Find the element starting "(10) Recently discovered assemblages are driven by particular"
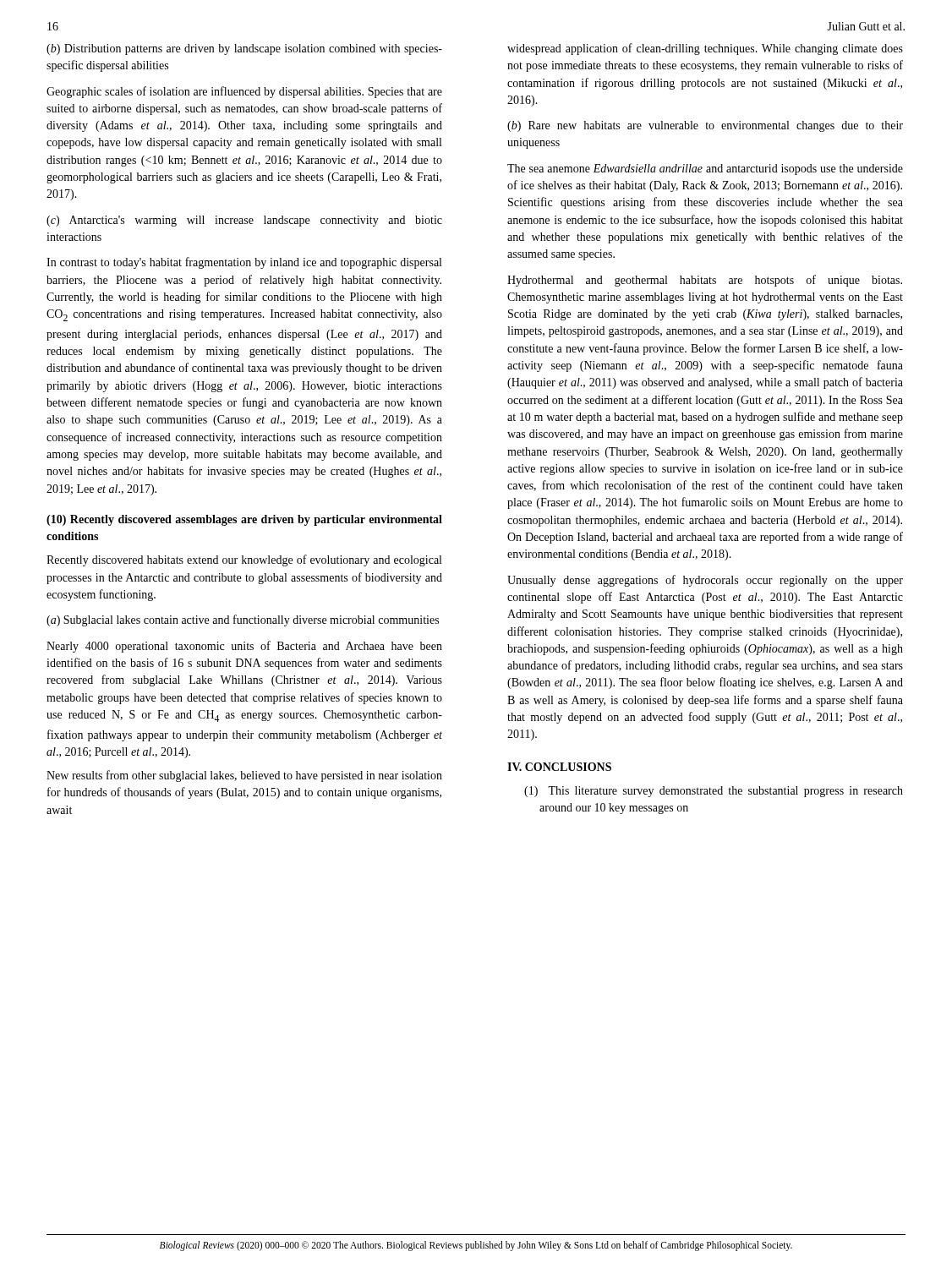The width and height of the screenshot is (952, 1268). tap(244, 528)
